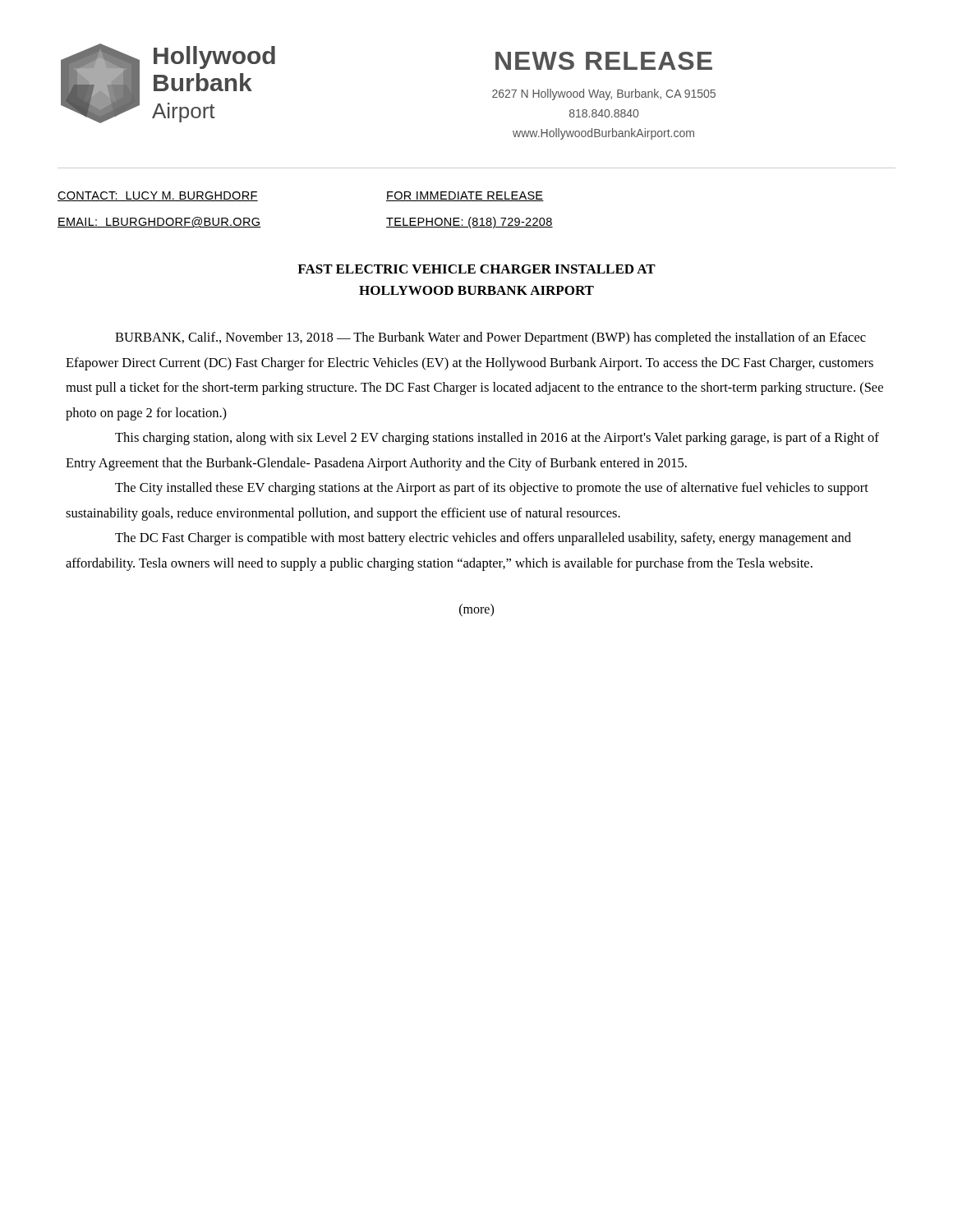The height and width of the screenshot is (1232, 953).
Task: Select the text block that reads "BURBANK, Calif., November 13, 2018 — The"
Action: [475, 375]
